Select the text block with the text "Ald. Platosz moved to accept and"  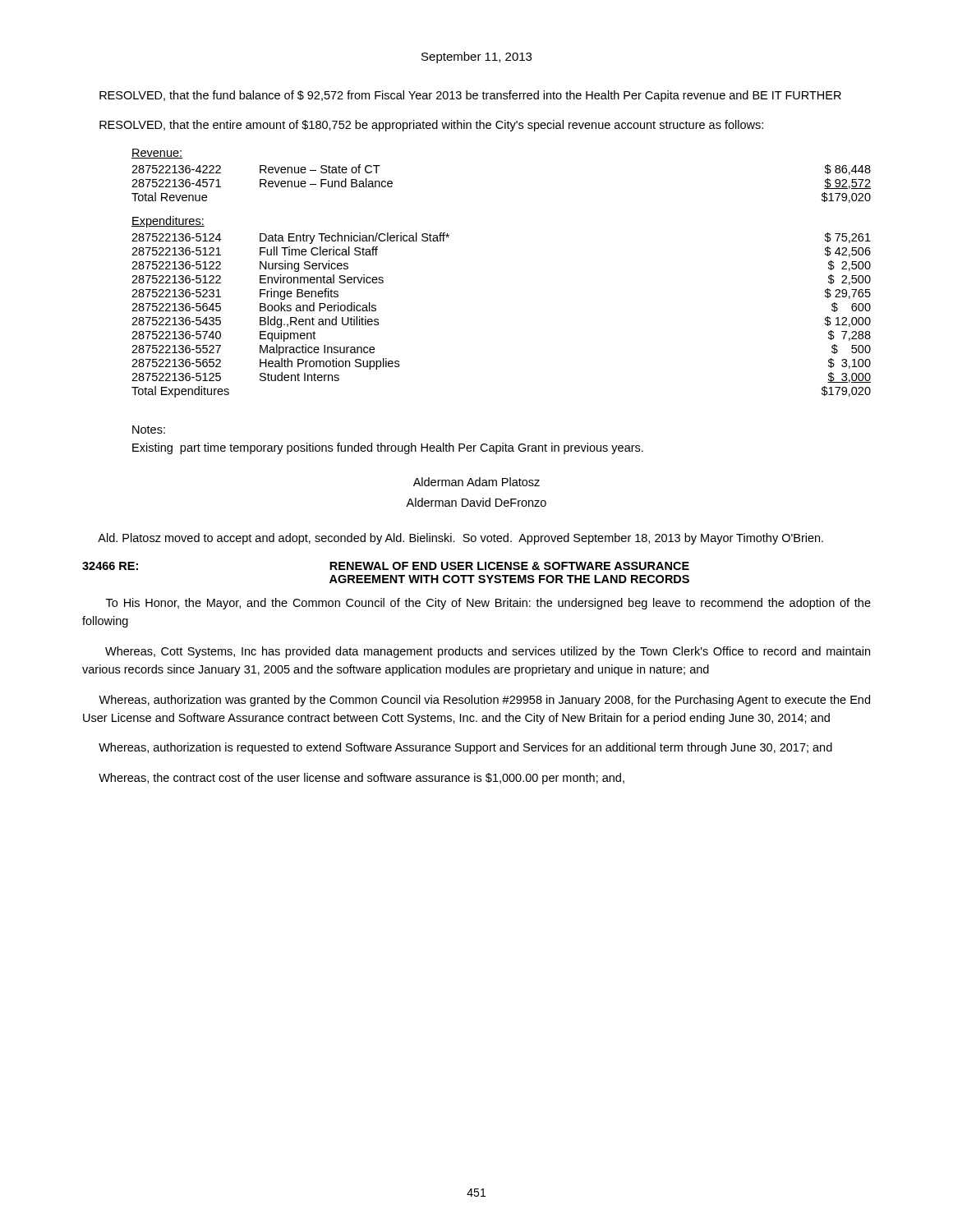pos(453,538)
